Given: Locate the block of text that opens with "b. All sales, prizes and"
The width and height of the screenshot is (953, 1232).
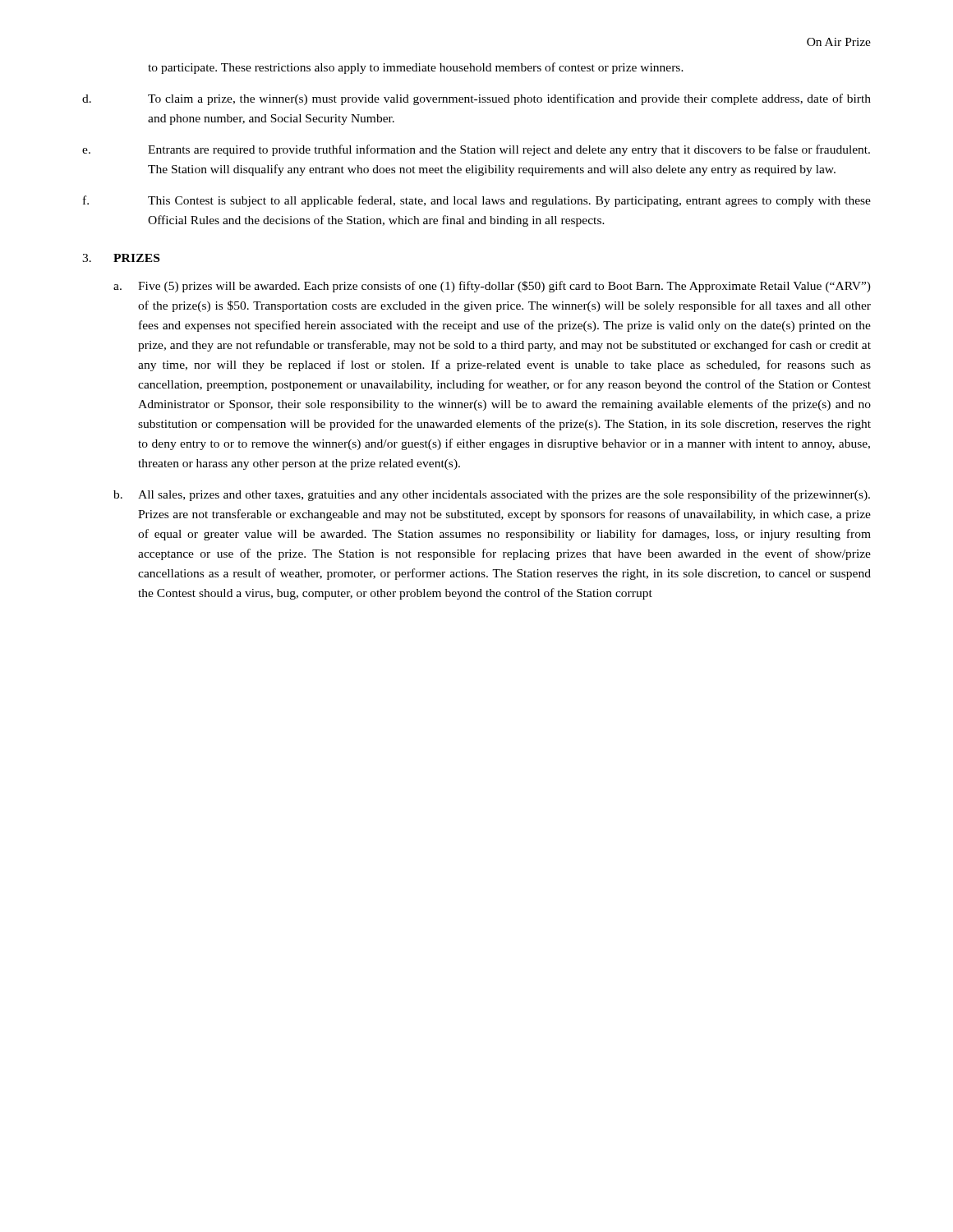Looking at the screenshot, I should coord(492,544).
